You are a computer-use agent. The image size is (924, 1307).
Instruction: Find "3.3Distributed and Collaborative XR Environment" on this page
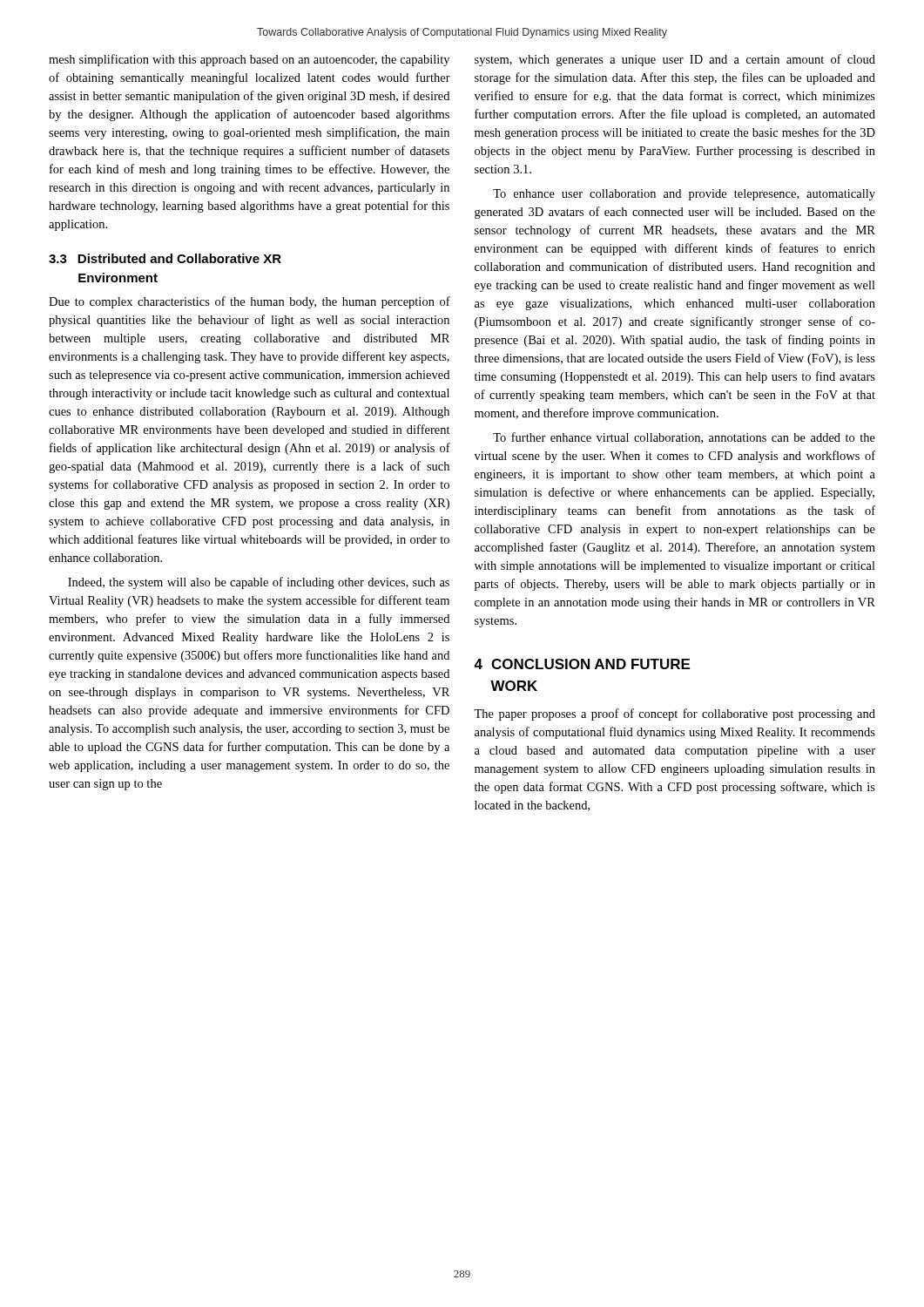165,267
